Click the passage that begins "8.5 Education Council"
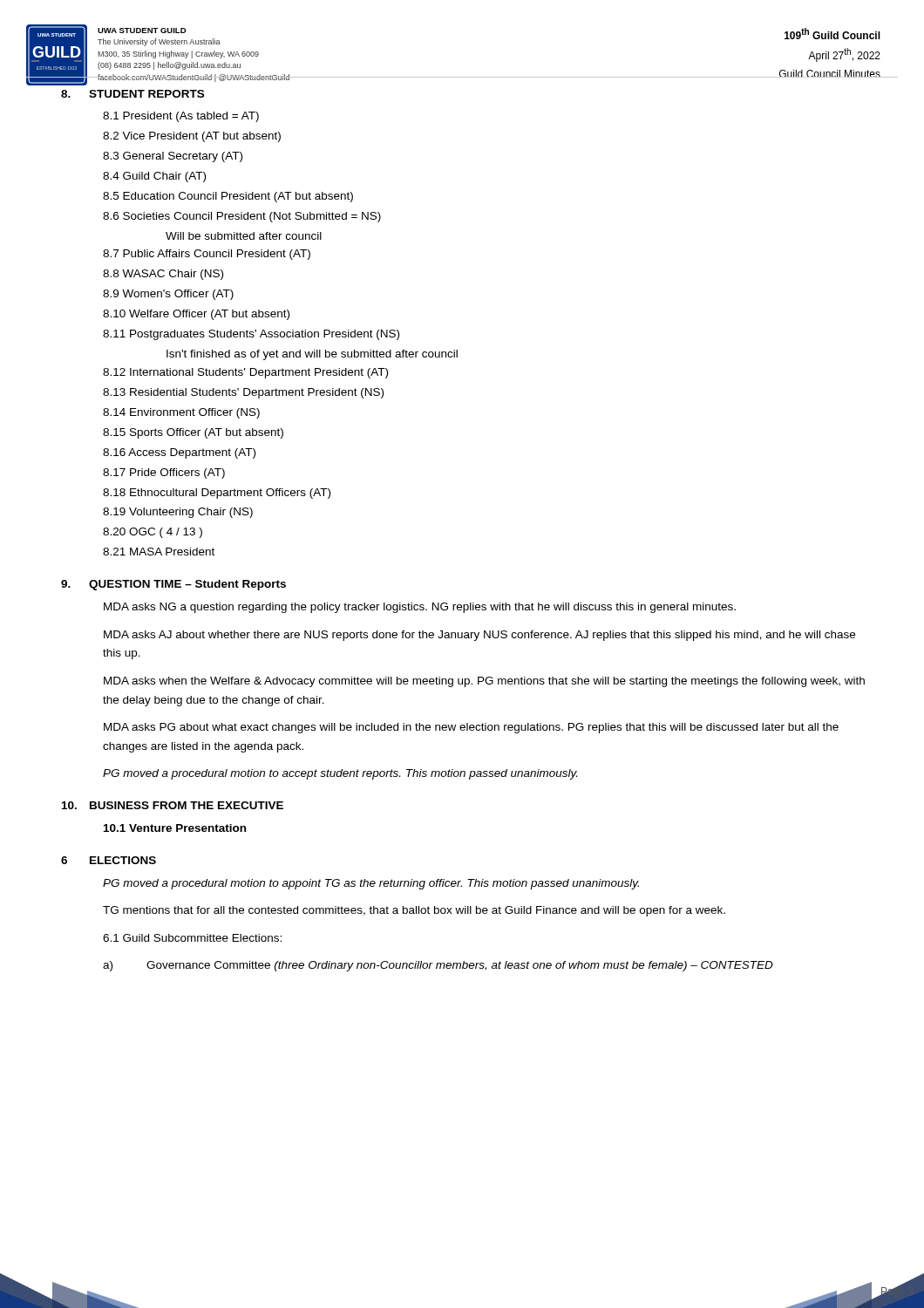This screenshot has width=924, height=1308. coord(228,196)
